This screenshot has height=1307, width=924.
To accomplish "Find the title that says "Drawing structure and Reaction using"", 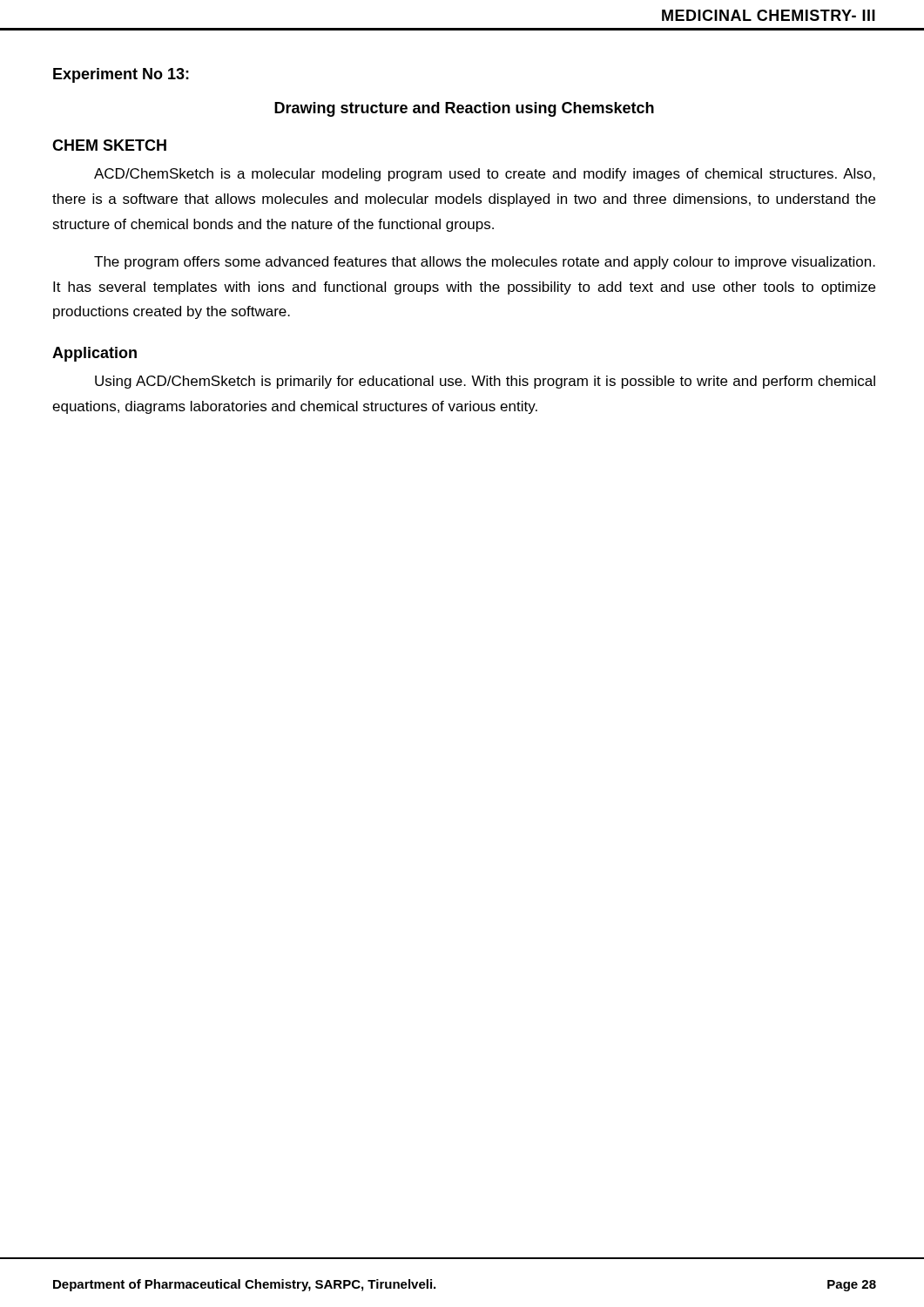I will pos(464,108).
